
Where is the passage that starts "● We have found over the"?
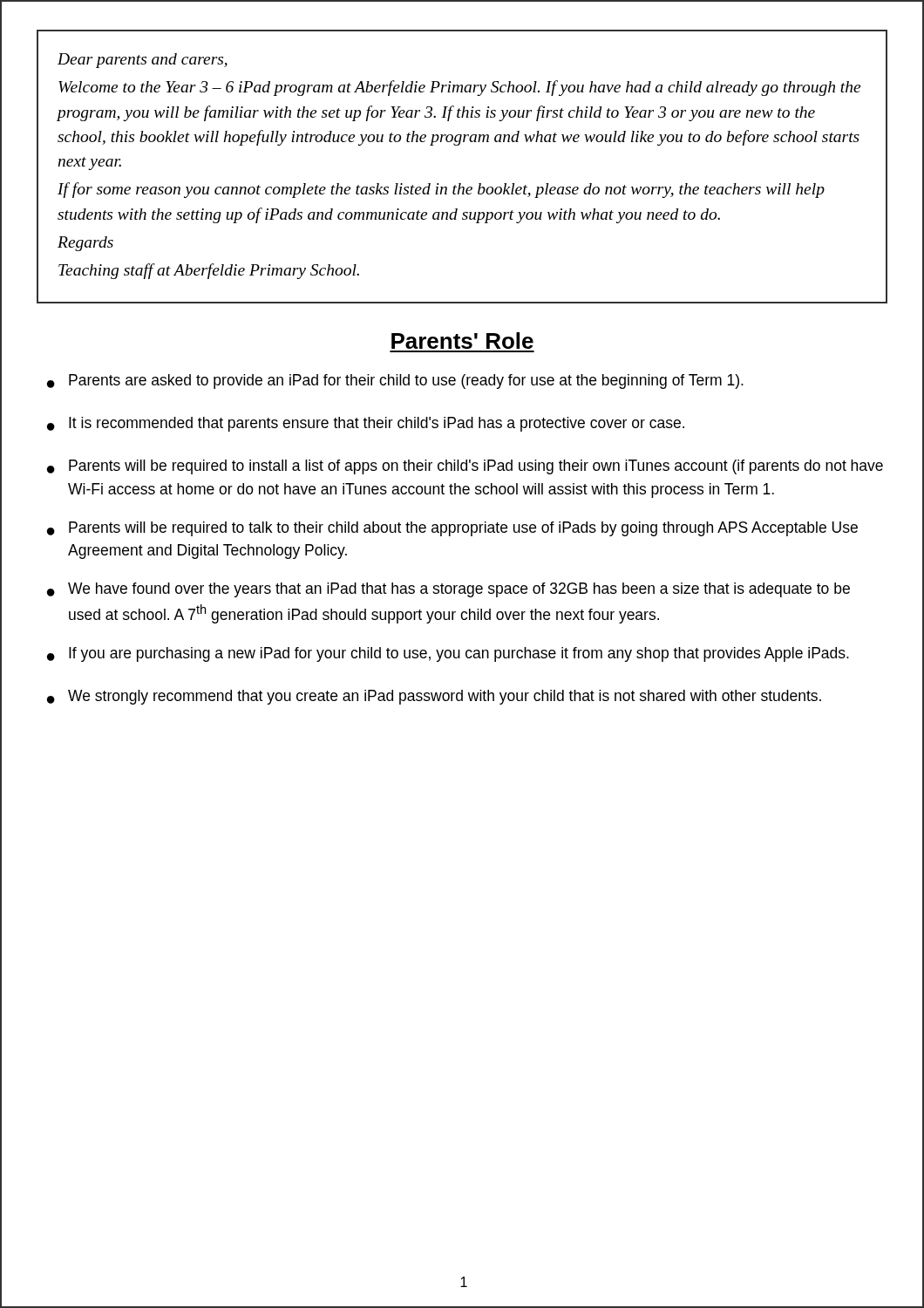[466, 602]
